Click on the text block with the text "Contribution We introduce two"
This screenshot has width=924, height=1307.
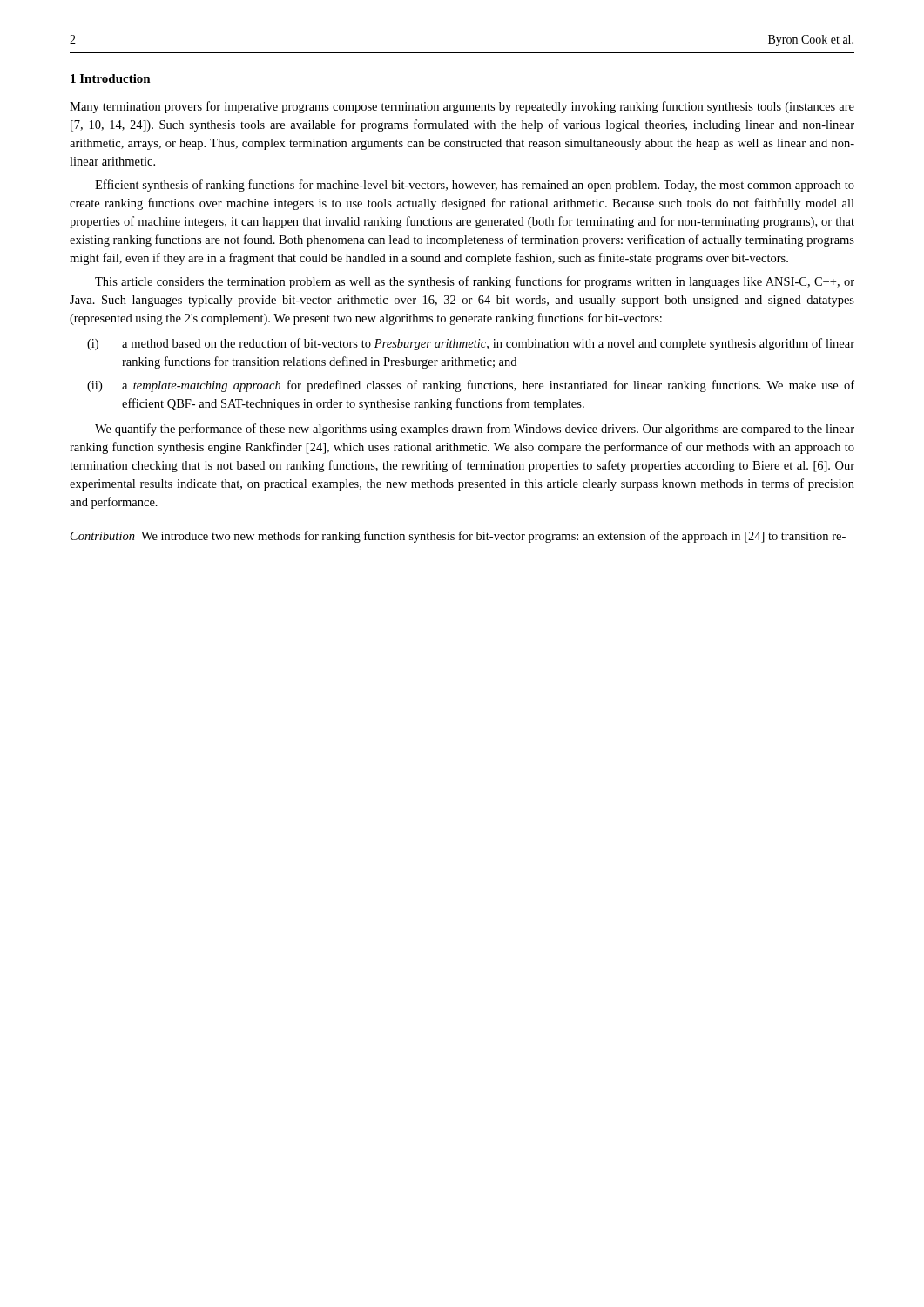pyautogui.click(x=462, y=536)
